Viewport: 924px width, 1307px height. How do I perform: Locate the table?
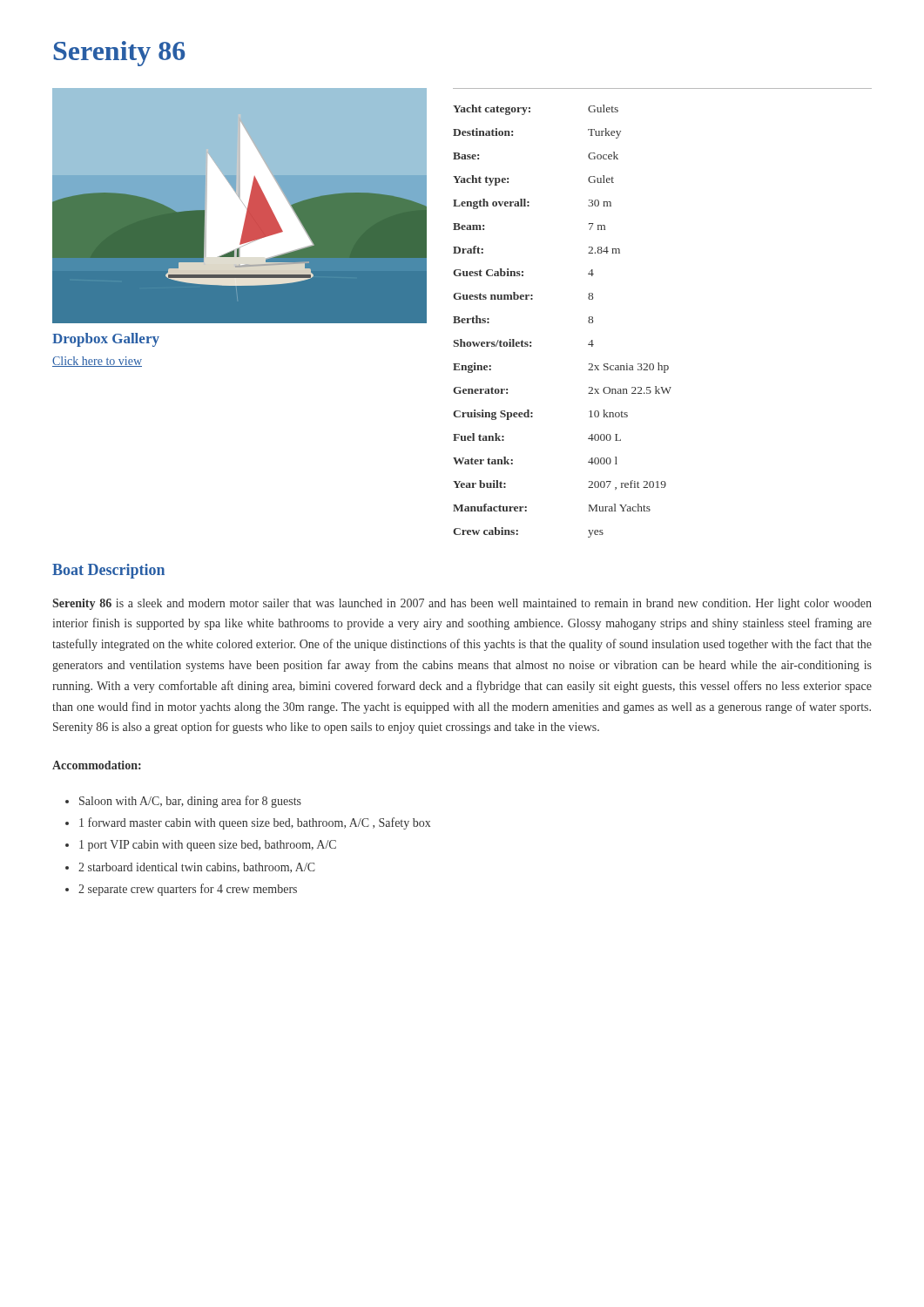(662, 320)
